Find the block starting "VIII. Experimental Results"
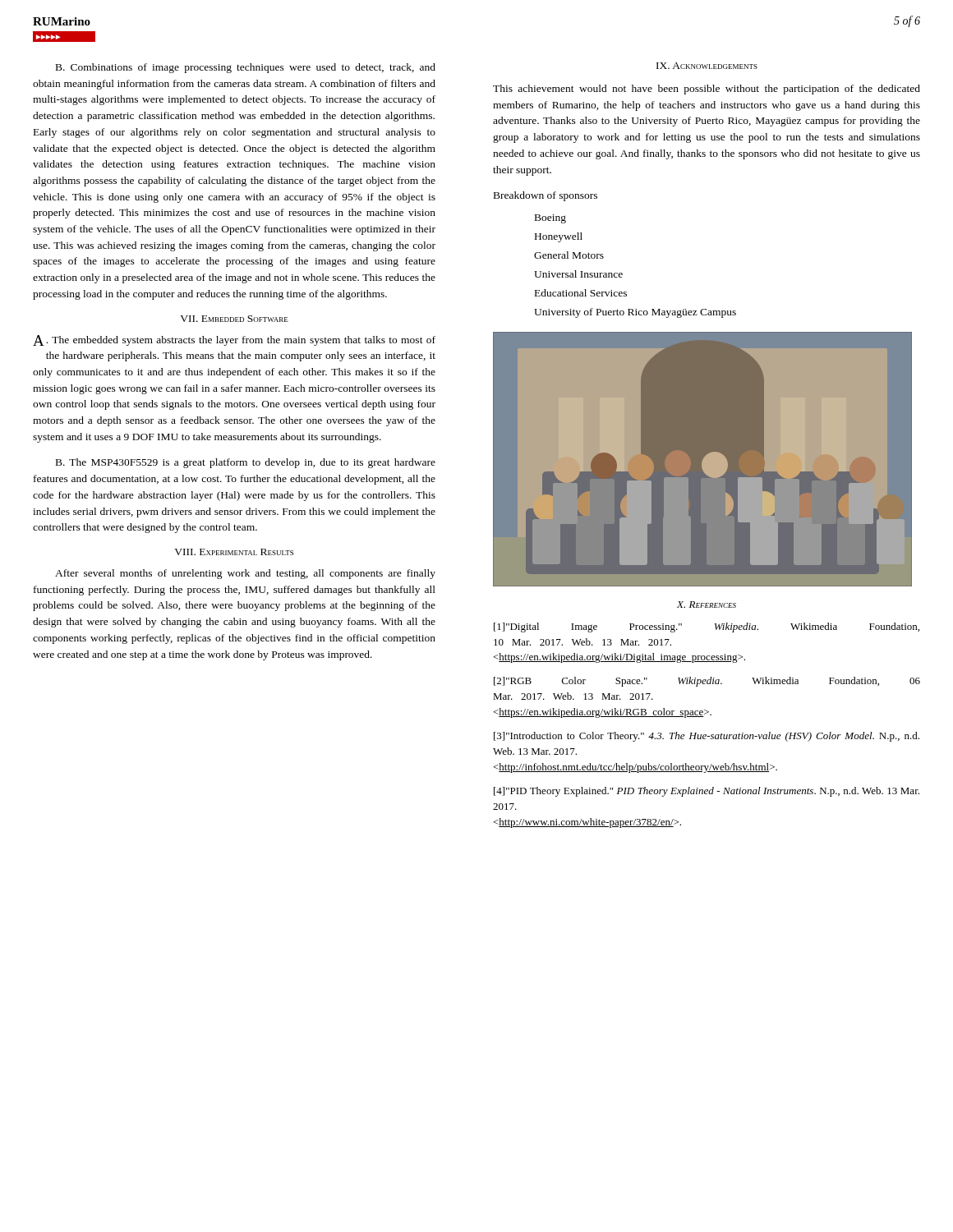Screen dimensions: 1232x953 point(234,552)
